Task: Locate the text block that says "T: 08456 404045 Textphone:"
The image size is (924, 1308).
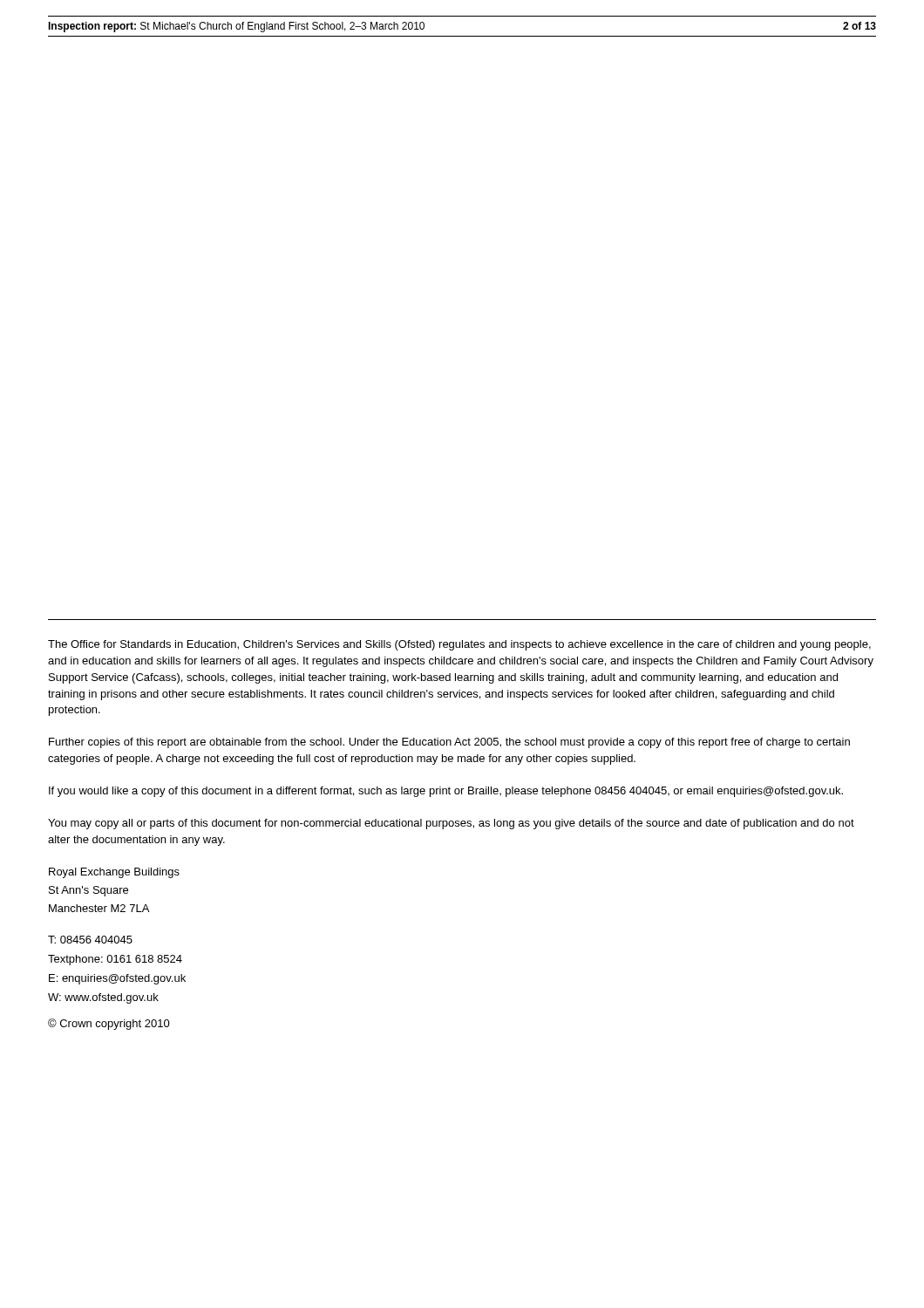Action: tap(117, 968)
